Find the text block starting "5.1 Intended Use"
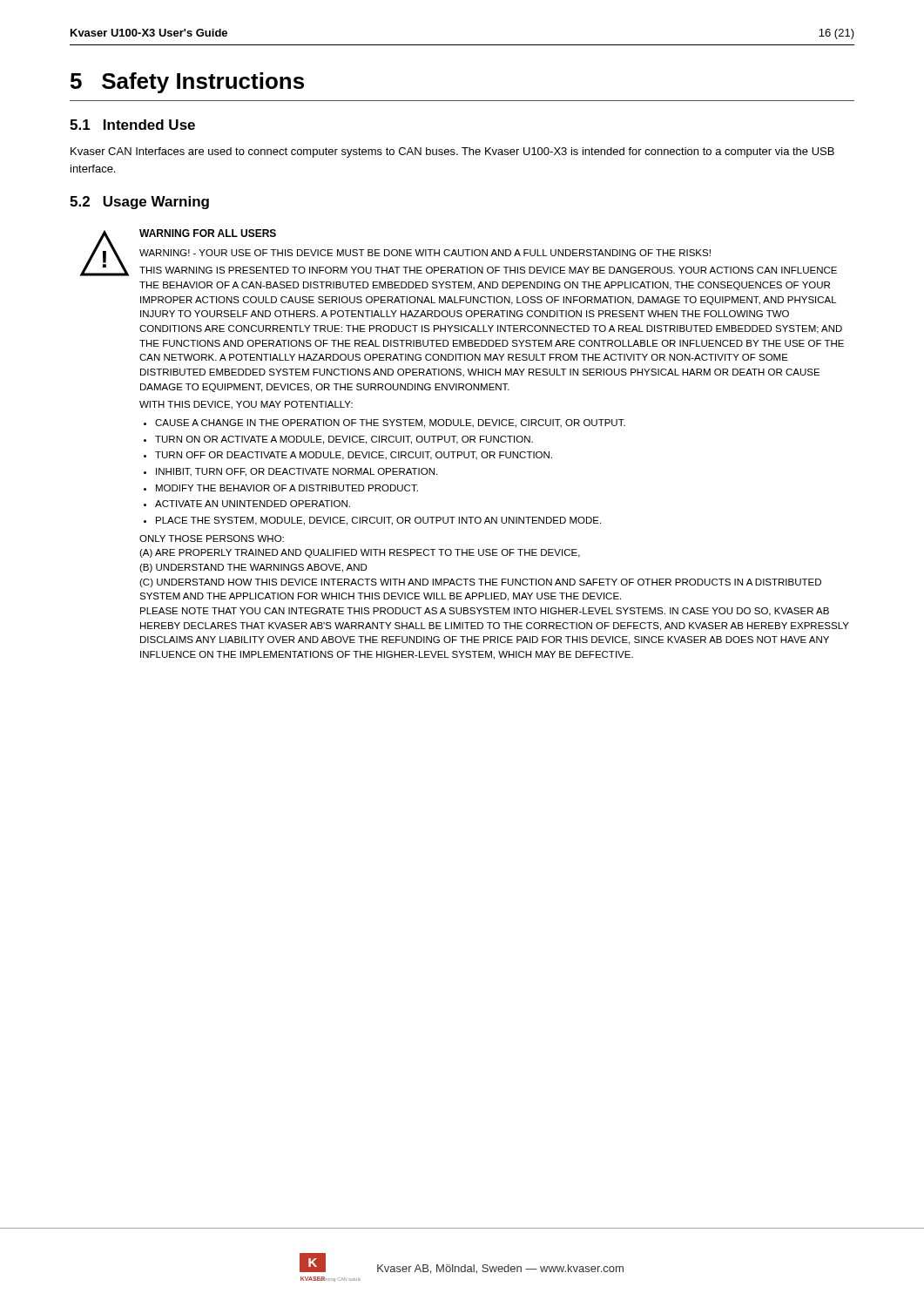 [133, 125]
